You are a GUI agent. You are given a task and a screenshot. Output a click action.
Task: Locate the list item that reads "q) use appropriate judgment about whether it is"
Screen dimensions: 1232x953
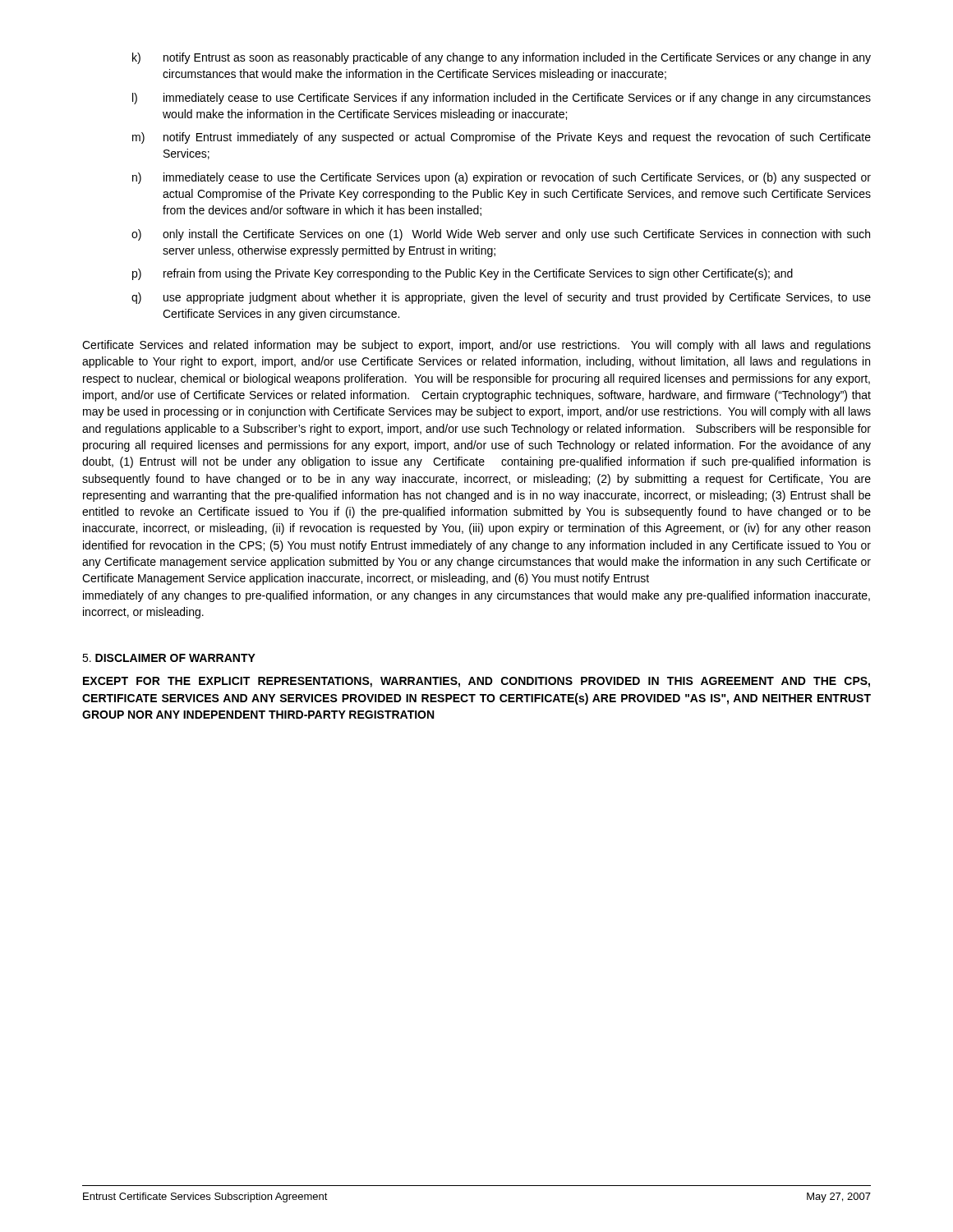501,305
